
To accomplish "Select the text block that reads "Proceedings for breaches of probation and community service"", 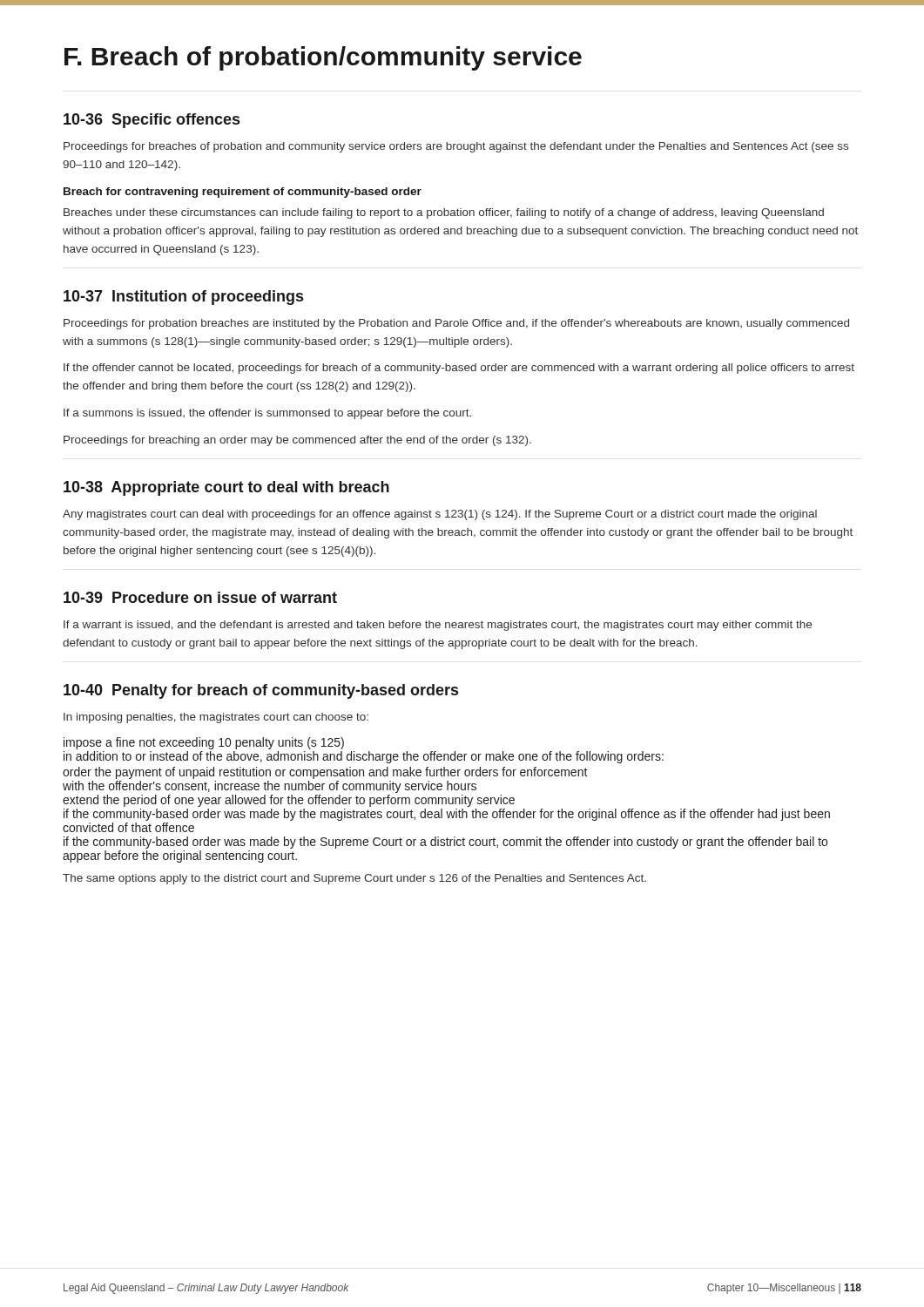I will (x=462, y=156).
